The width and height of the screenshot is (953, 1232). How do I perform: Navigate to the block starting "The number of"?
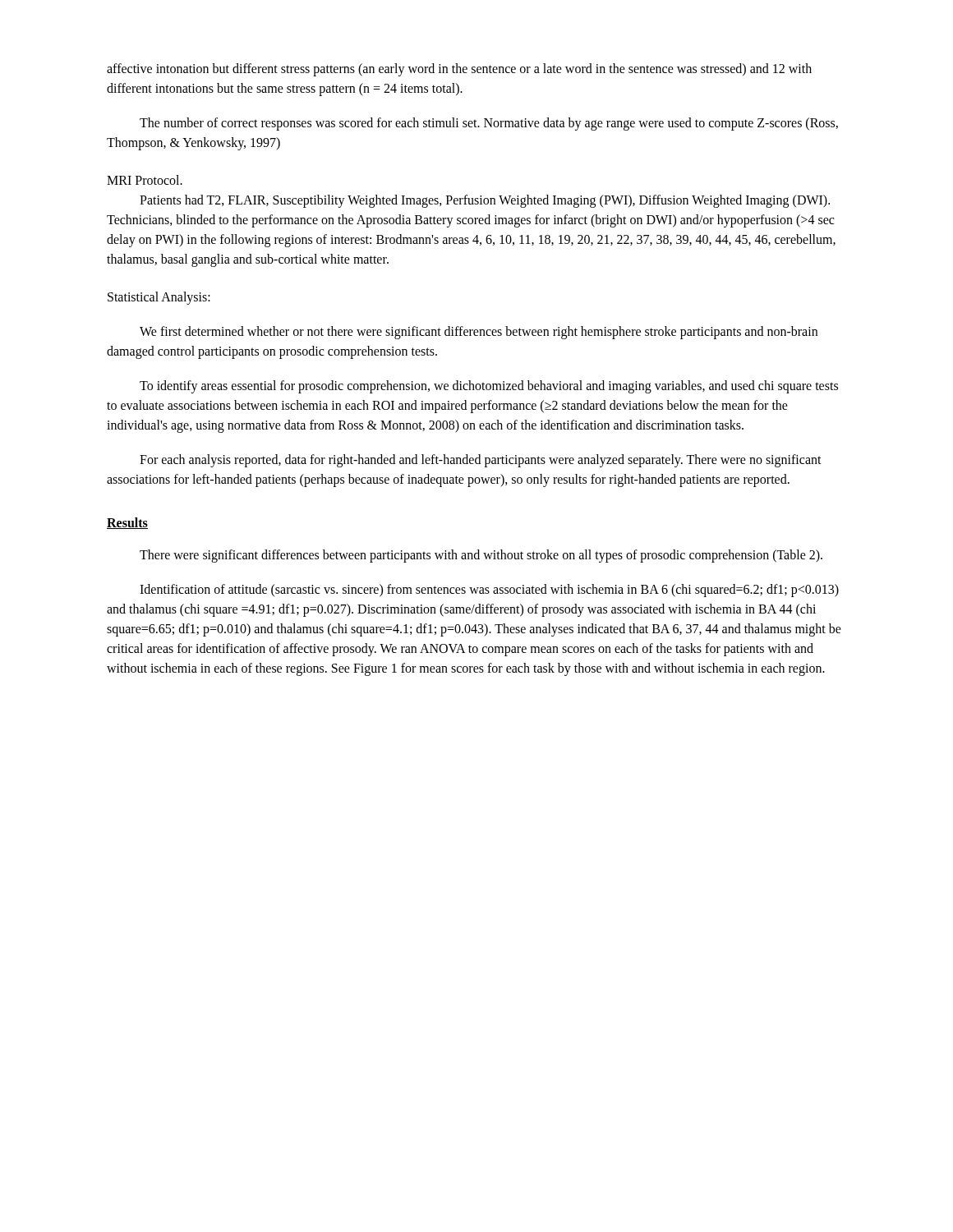pyautogui.click(x=473, y=133)
